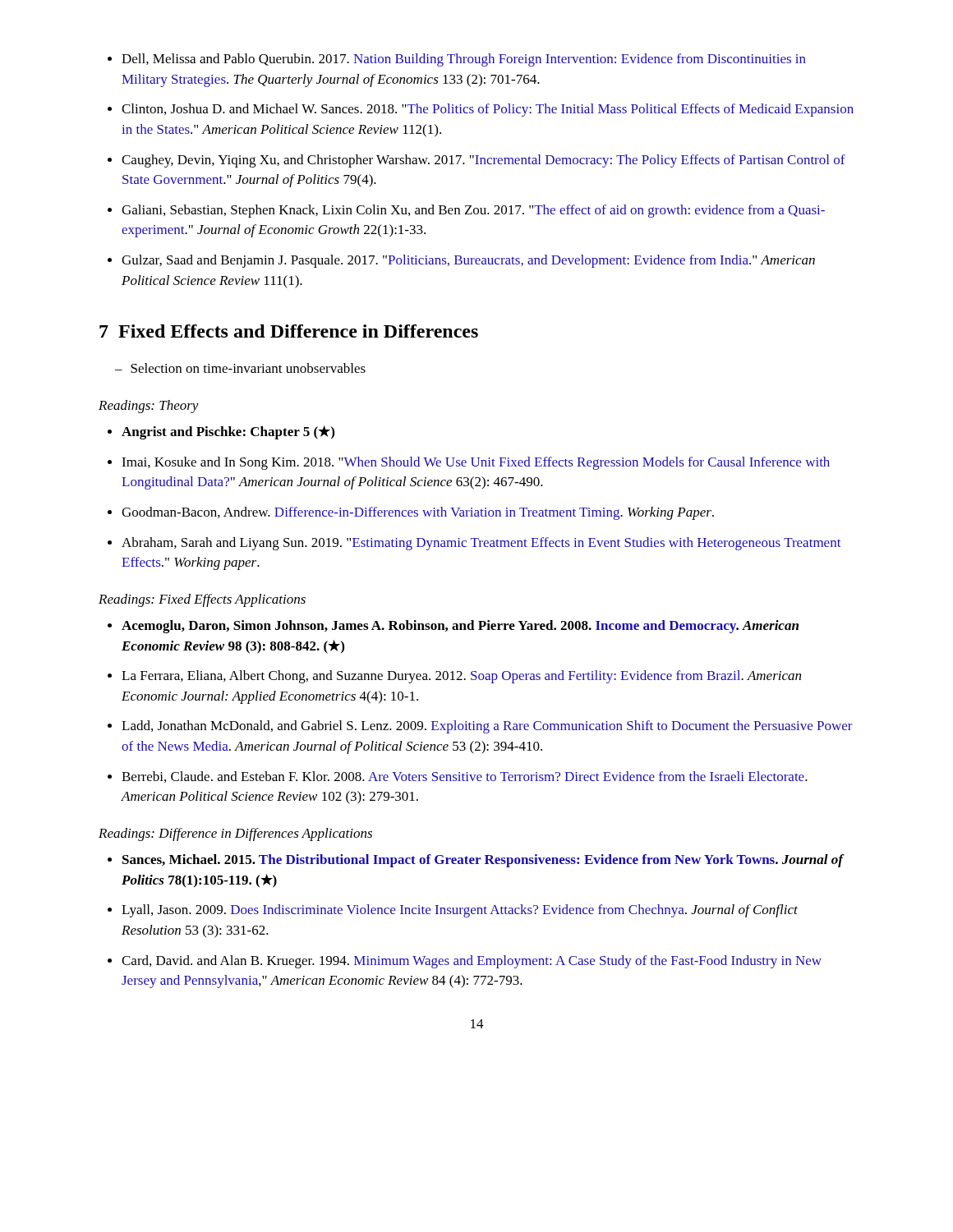
Task: Find the passage starting "Sances, Michael. 2015. The"
Action: coord(476,870)
